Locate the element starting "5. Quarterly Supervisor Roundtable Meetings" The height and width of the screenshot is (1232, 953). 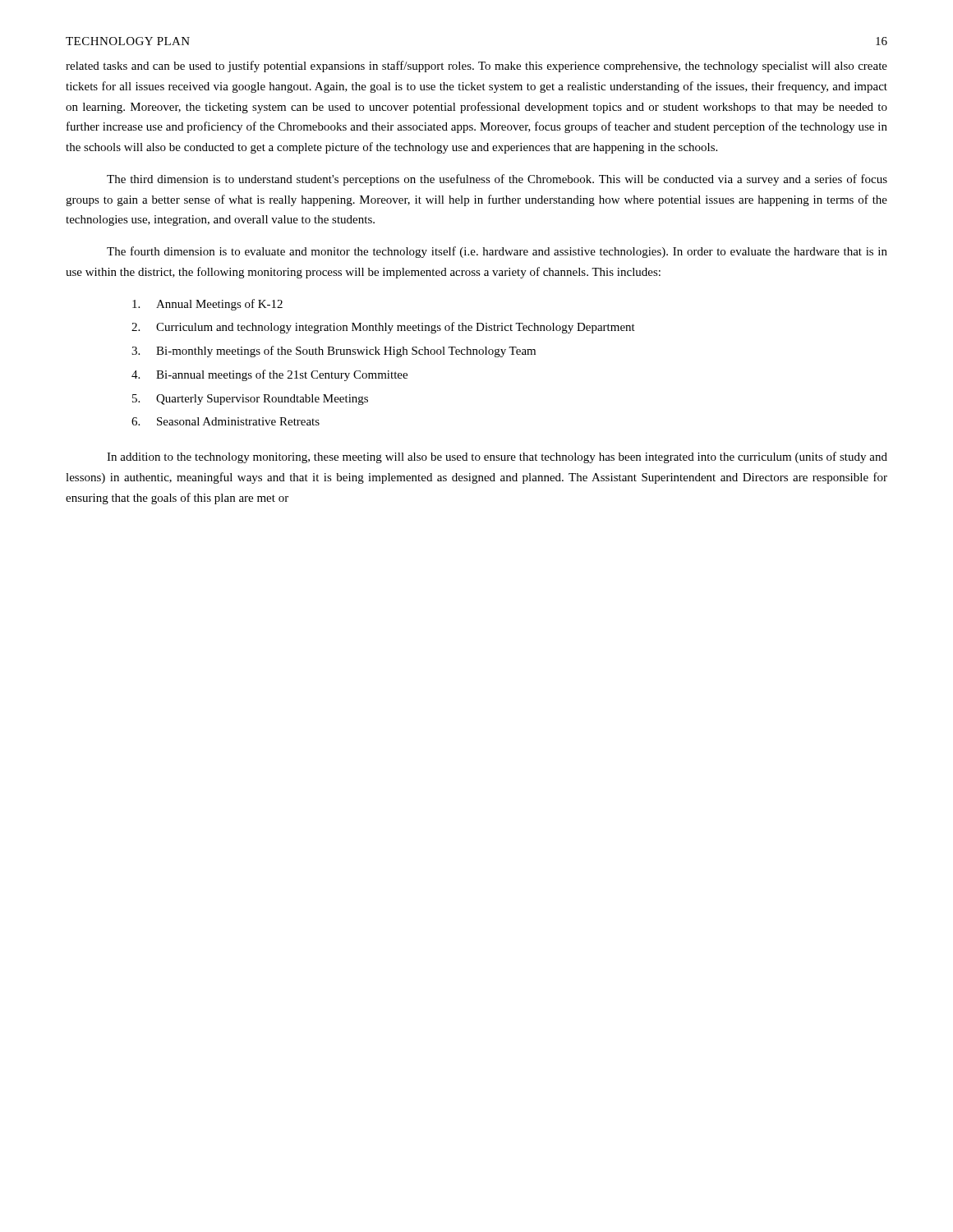click(x=250, y=400)
